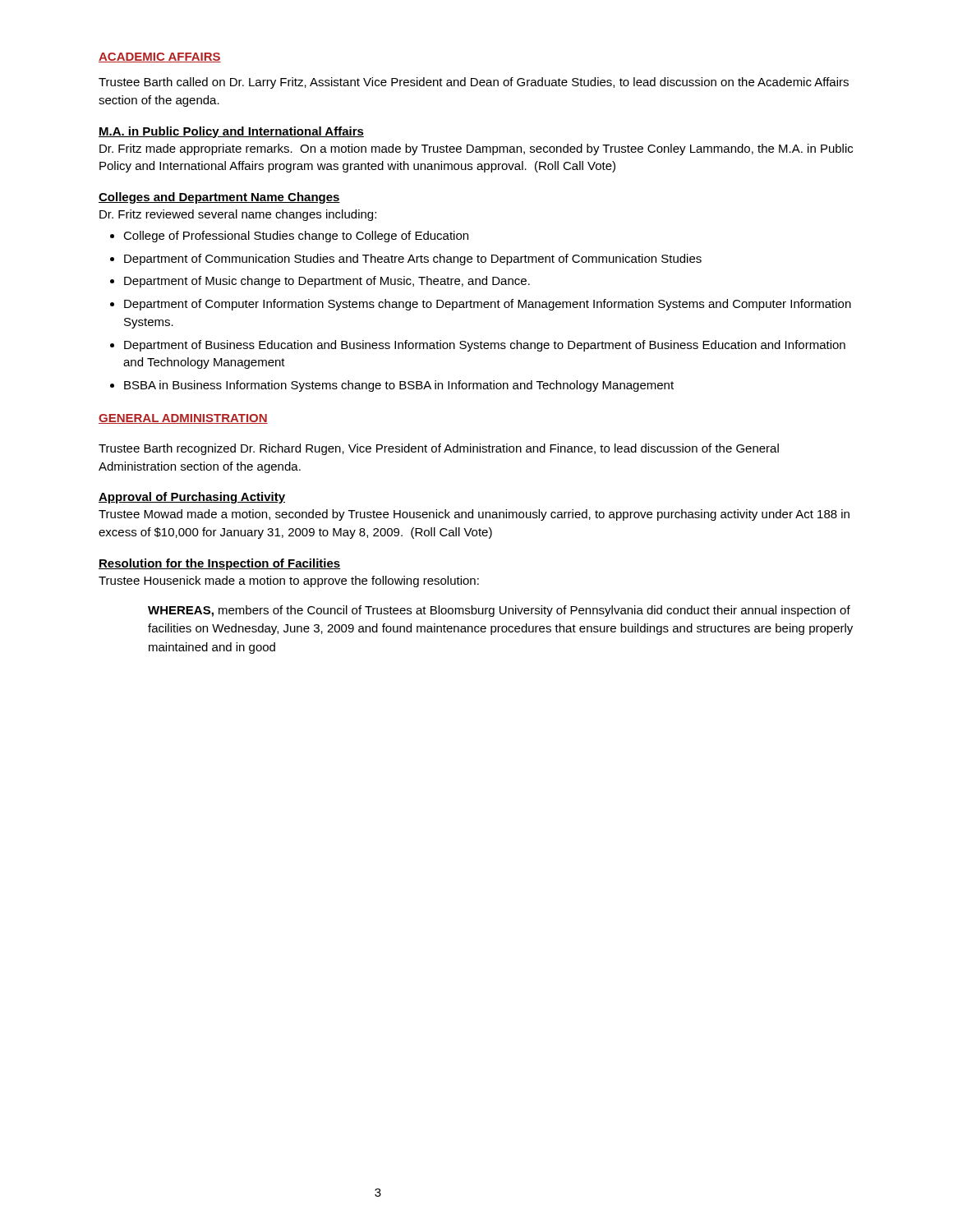
Task: Locate the text starting "College of Professional Studies change"
Action: 476,235
